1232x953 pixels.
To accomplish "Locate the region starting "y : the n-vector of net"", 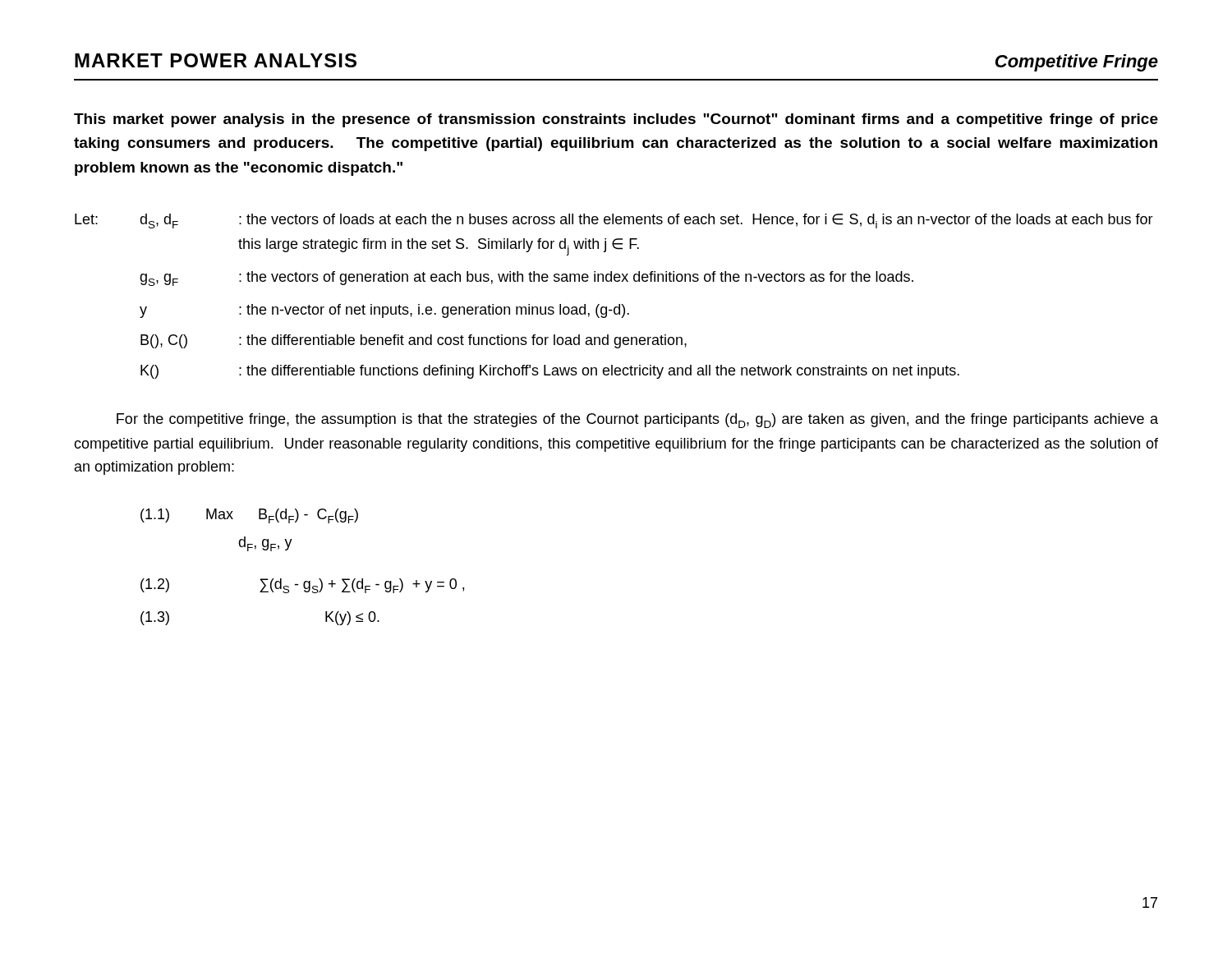I will tap(384, 311).
